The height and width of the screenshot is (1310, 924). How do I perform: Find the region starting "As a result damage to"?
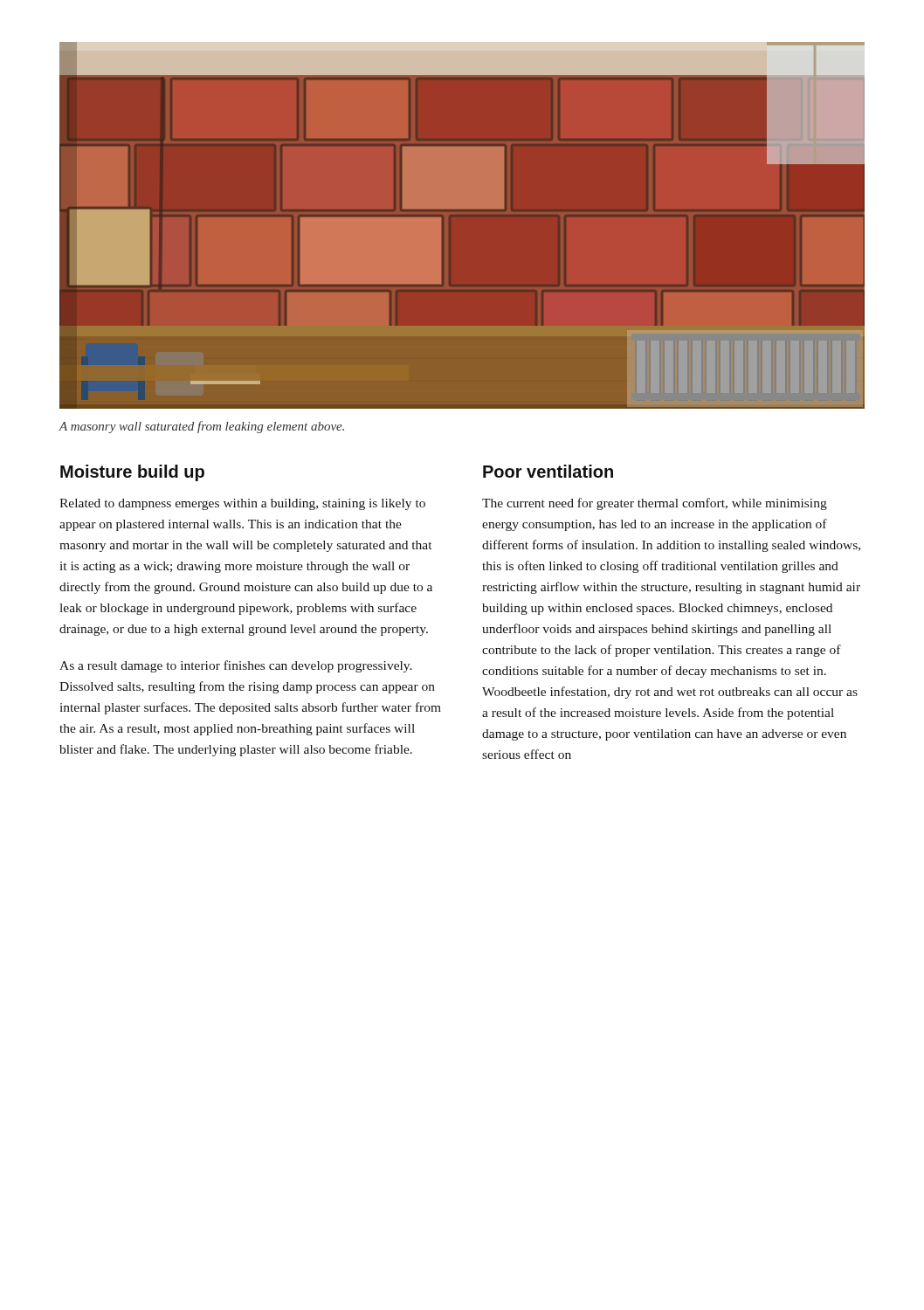(x=250, y=707)
